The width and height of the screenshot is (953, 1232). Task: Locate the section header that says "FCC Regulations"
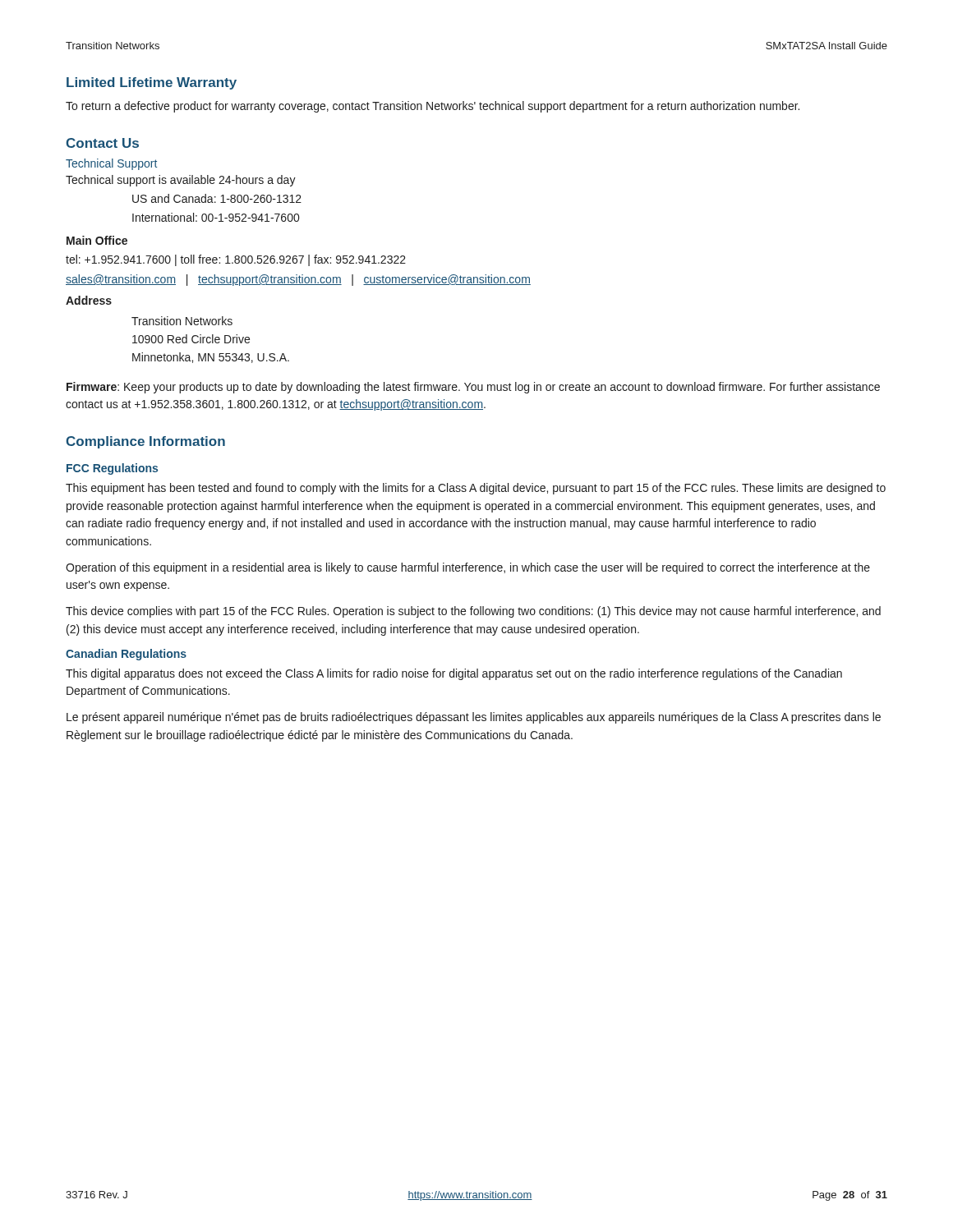click(112, 468)
